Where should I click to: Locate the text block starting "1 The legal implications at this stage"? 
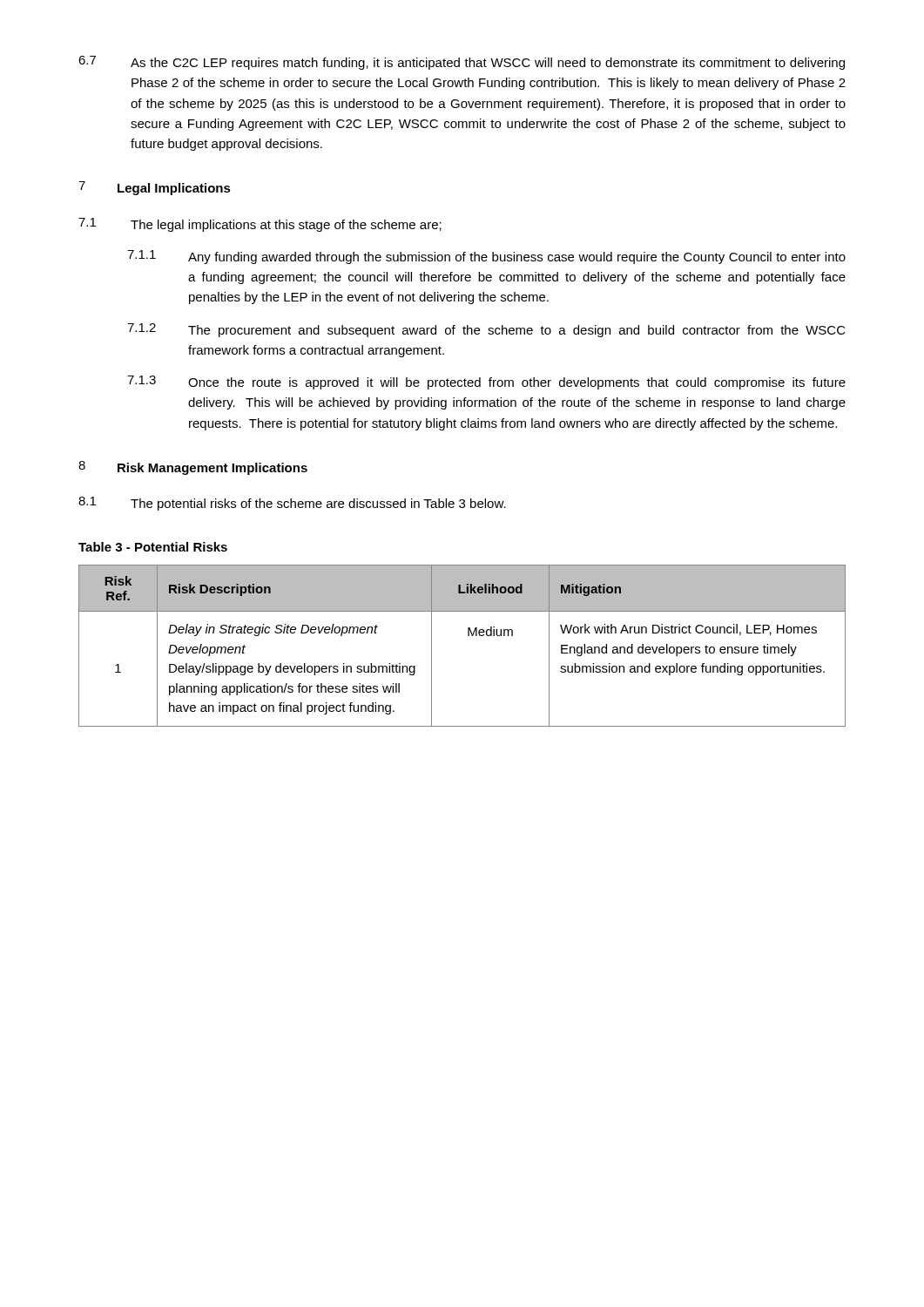[x=260, y=225]
